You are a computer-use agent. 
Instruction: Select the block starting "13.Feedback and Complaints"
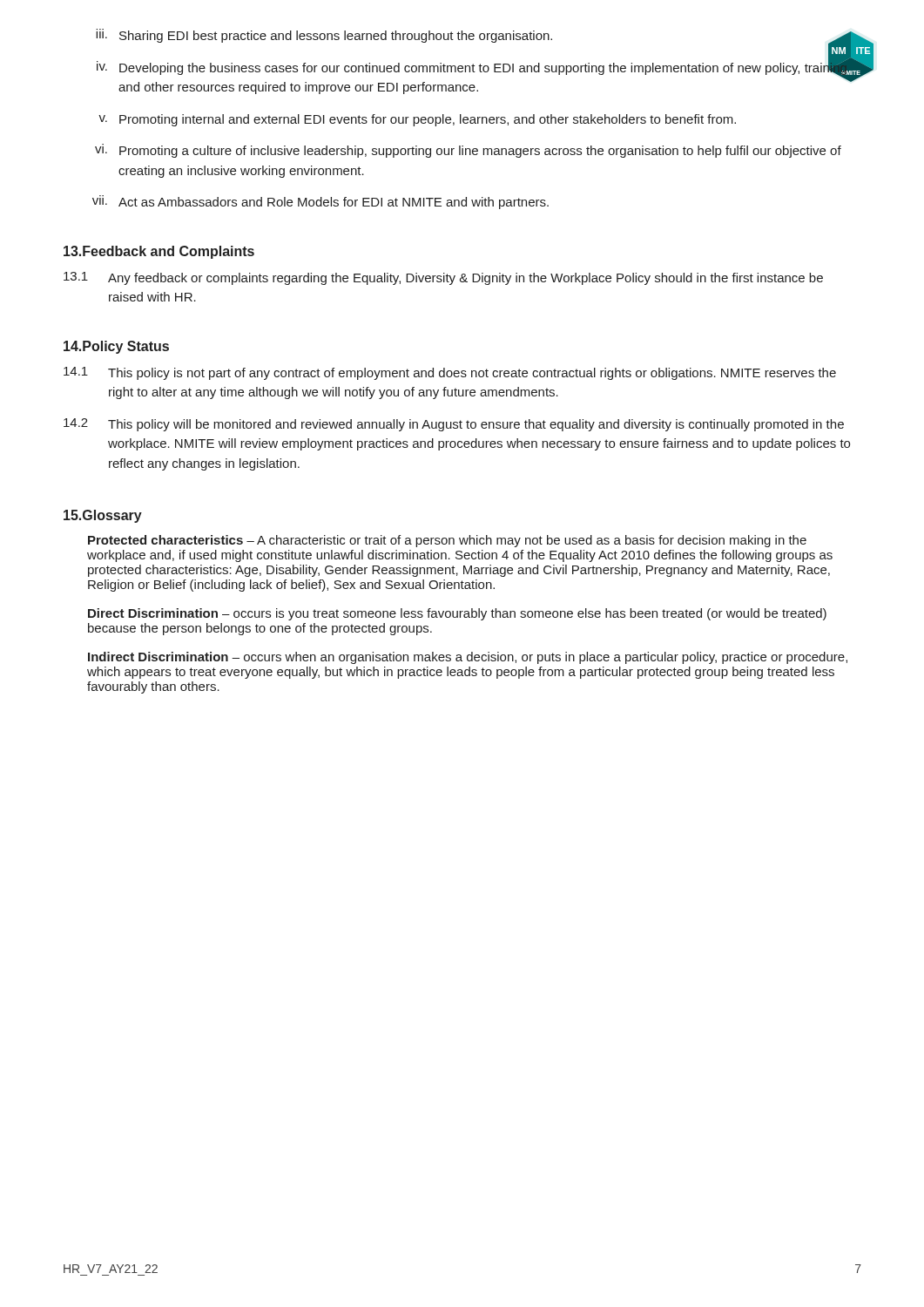pos(159,251)
